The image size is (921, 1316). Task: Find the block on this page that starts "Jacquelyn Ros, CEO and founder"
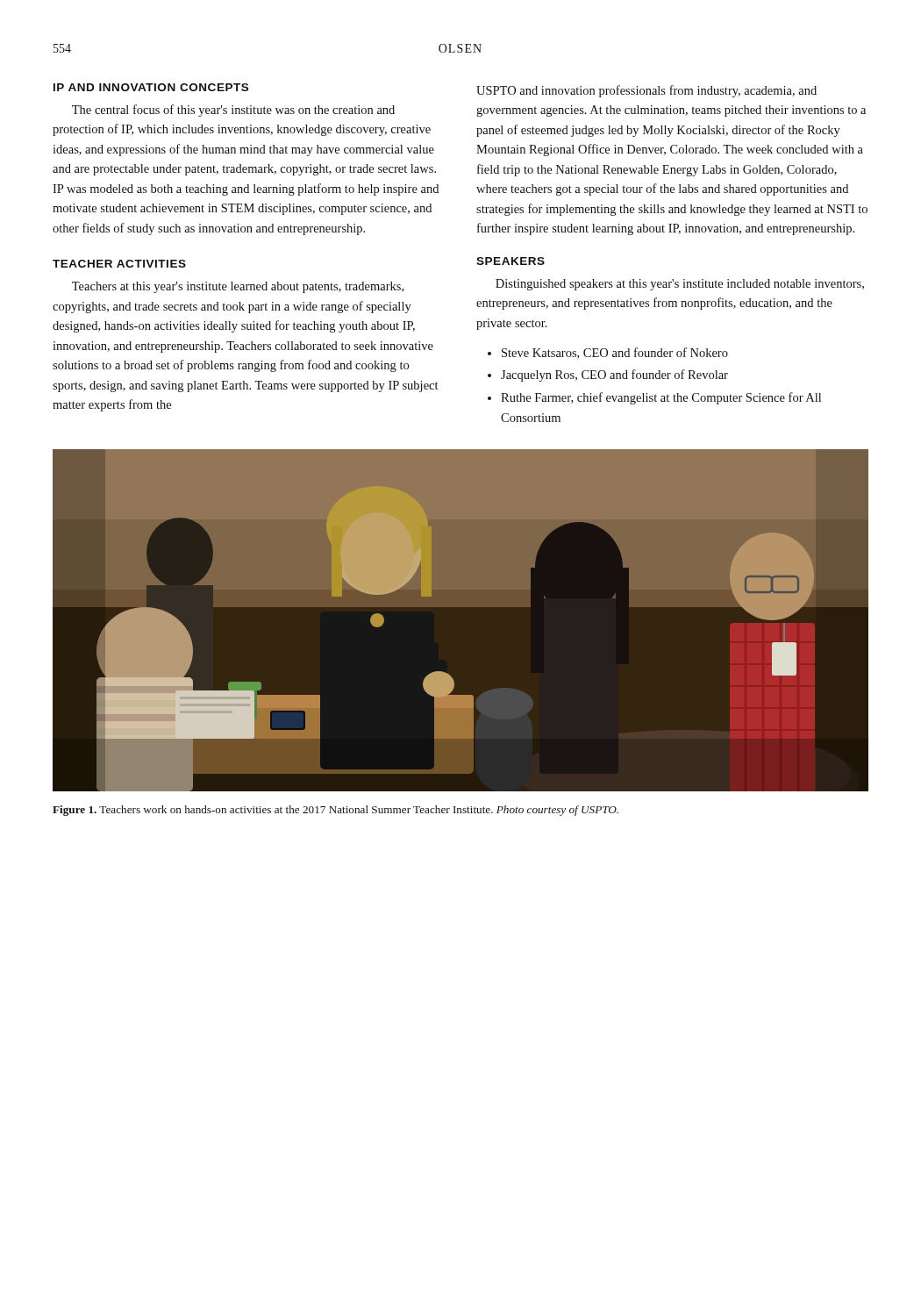[x=614, y=375]
